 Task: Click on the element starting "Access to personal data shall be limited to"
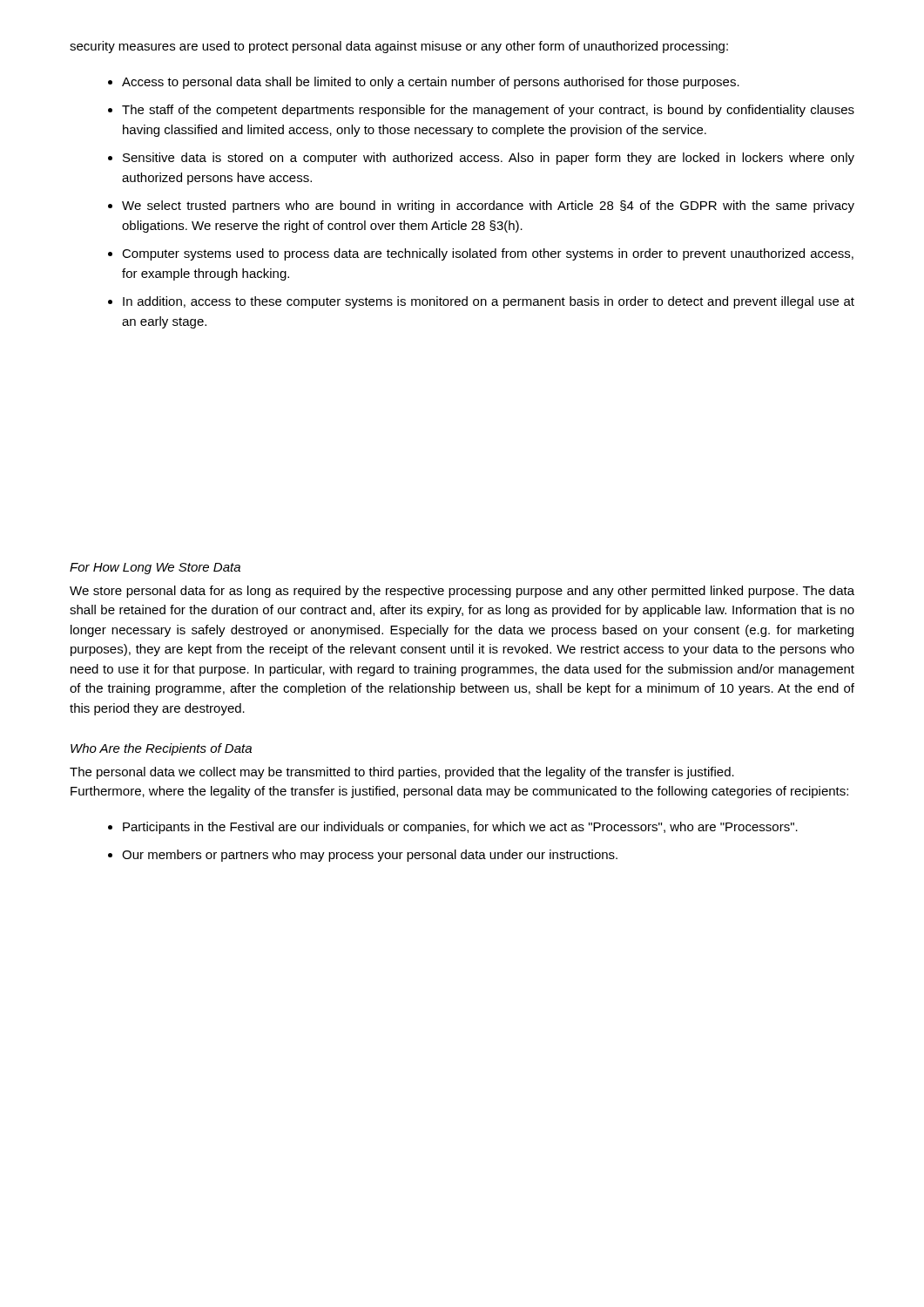tap(431, 81)
